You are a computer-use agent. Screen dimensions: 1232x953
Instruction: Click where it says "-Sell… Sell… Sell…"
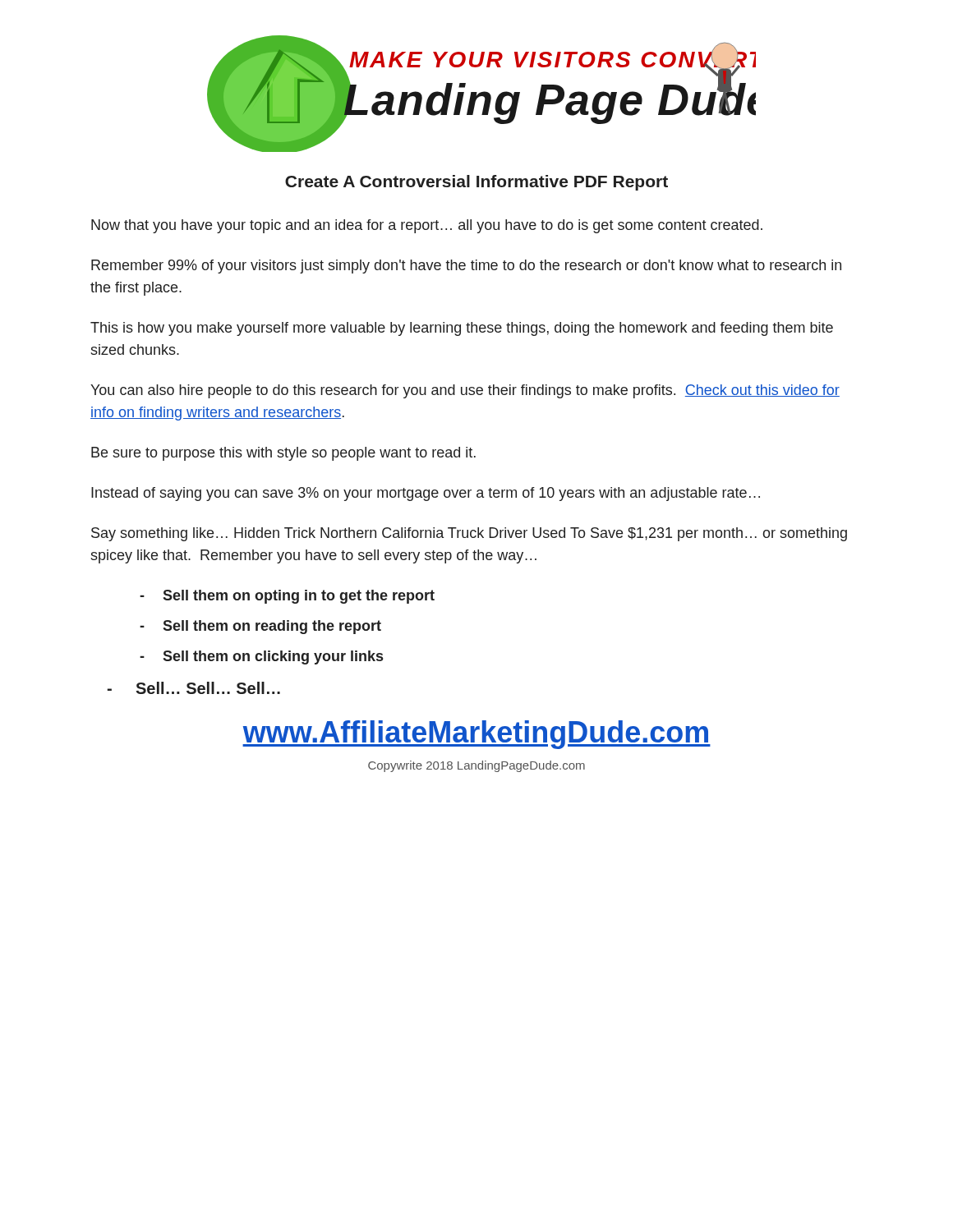tap(194, 688)
